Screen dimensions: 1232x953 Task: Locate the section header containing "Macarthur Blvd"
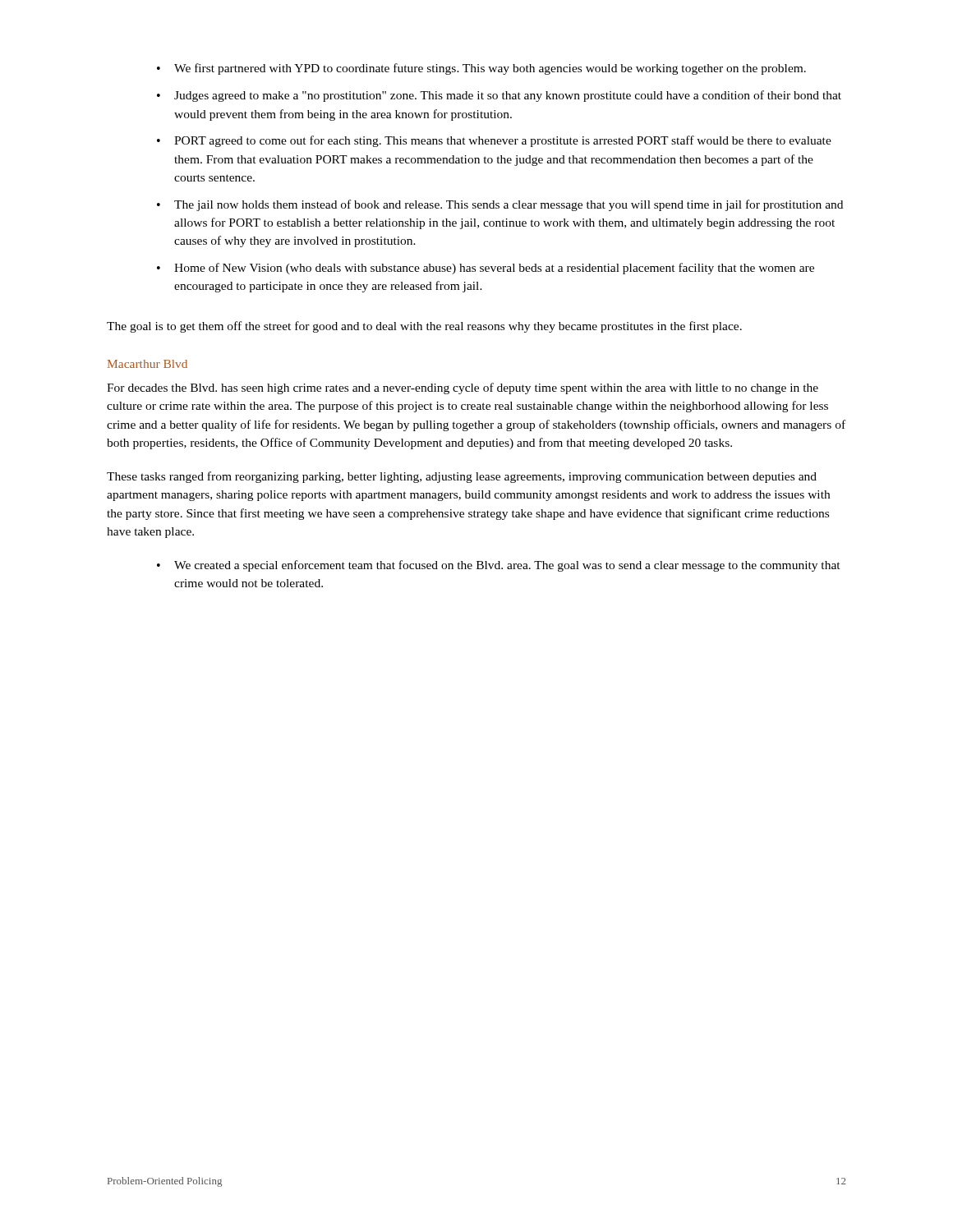(147, 364)
